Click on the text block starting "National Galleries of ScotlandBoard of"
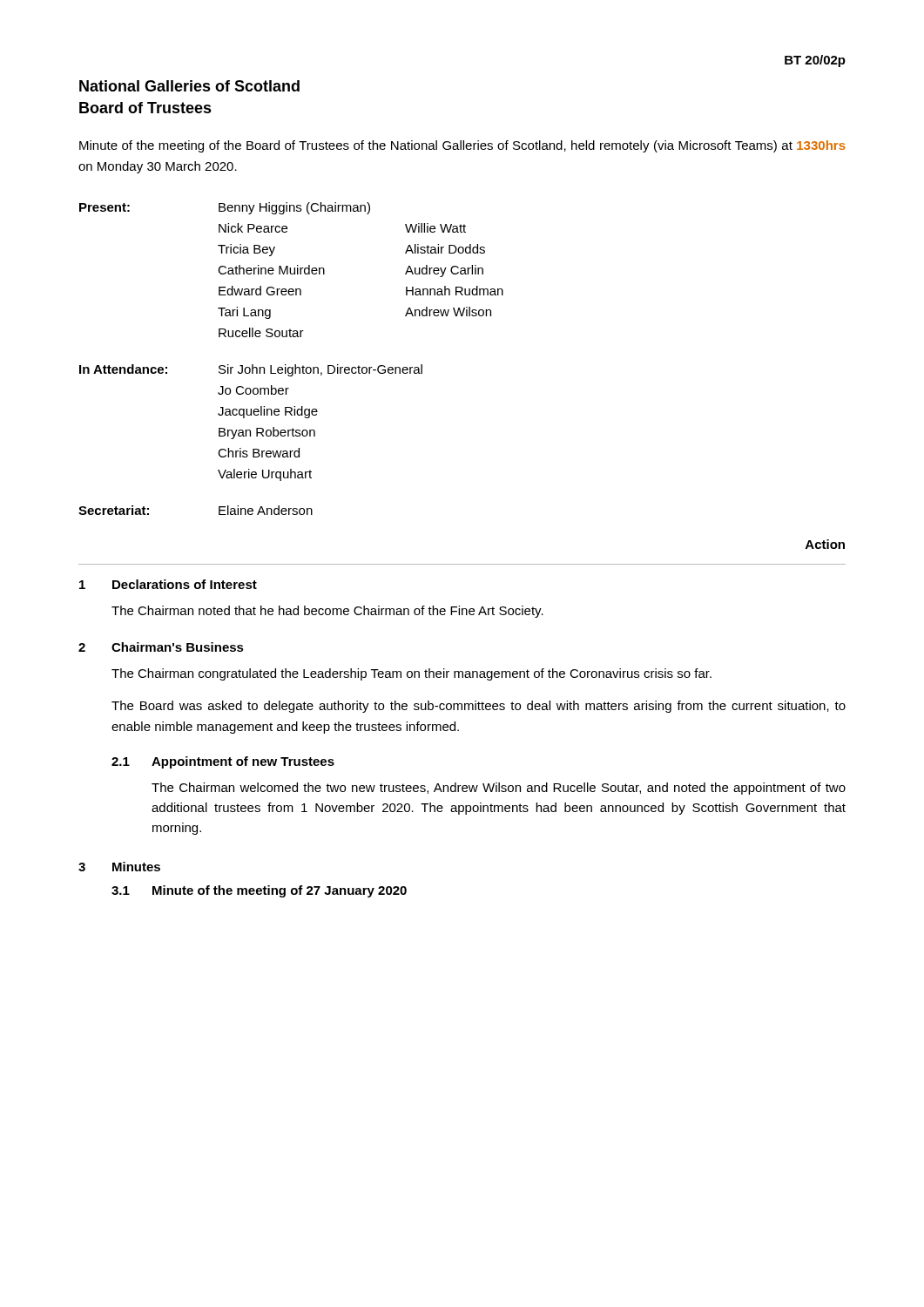 pos(189,97)
